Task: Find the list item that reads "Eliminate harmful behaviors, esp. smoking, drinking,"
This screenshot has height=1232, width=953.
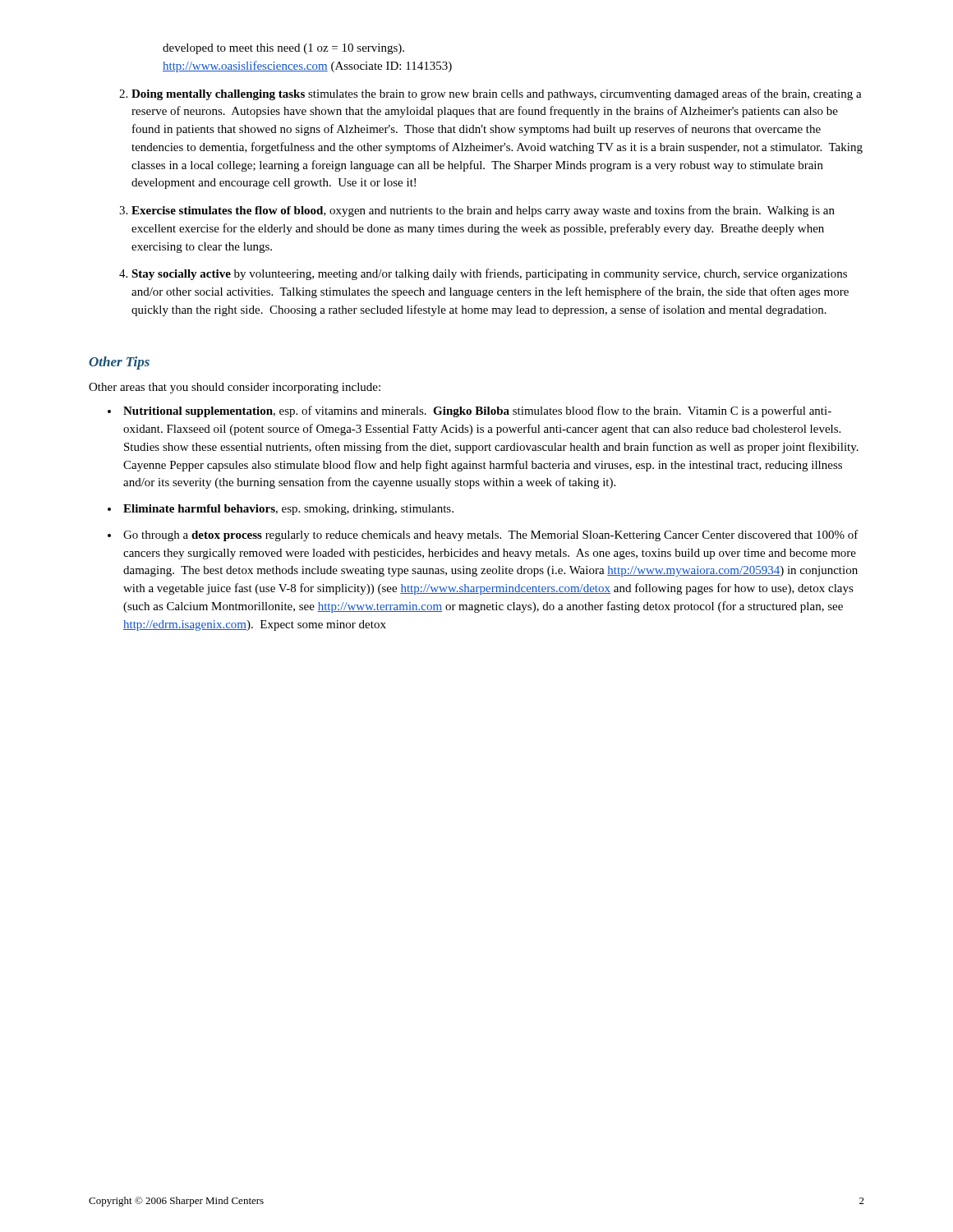Action: pyautogui.click(x=289, y=508)
